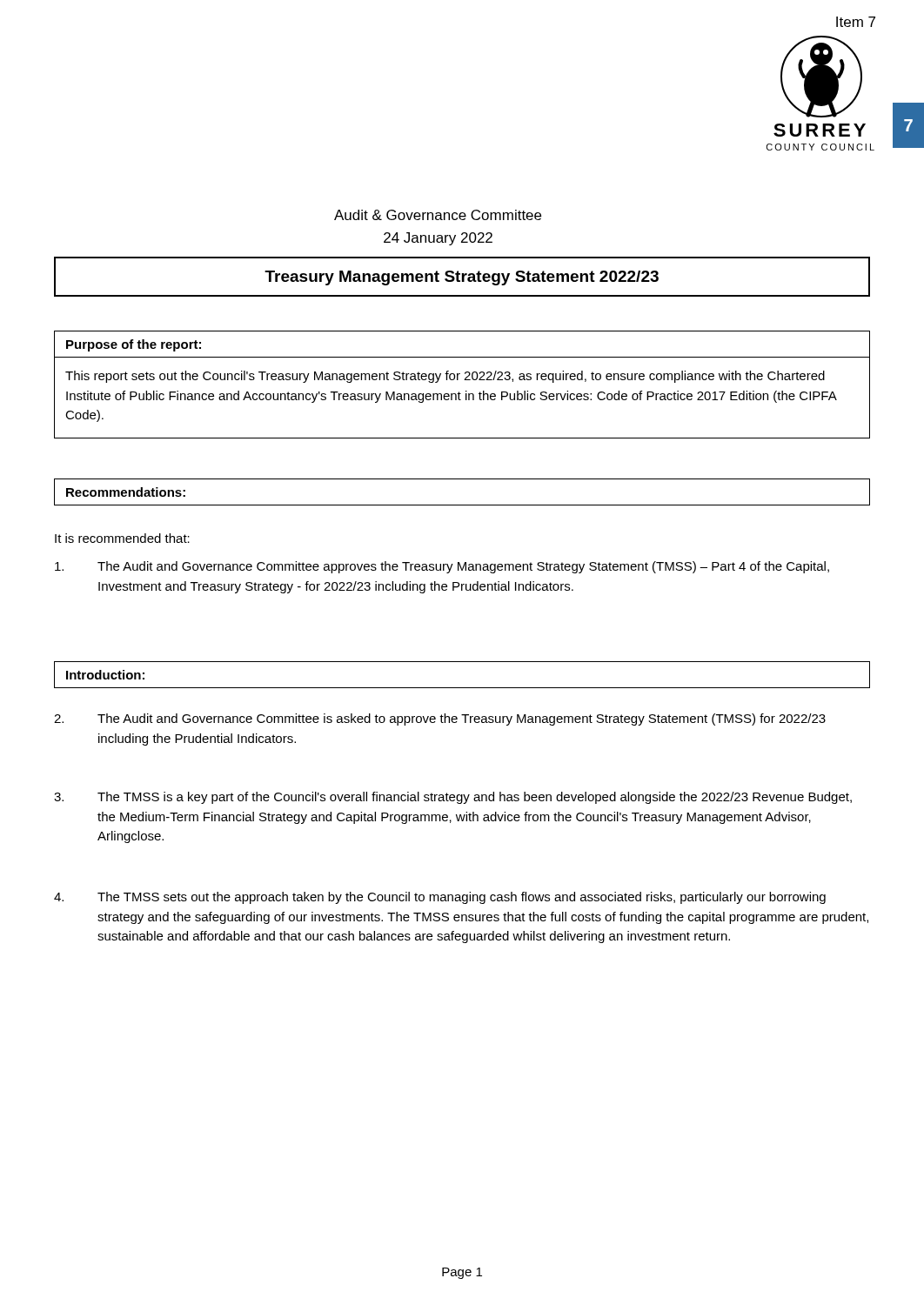Image resolution: width=924 pixels, height=1305 pixels.
Task: Click the passage that begins "The Audit and Governance Committee approves"
Action: 462,576
